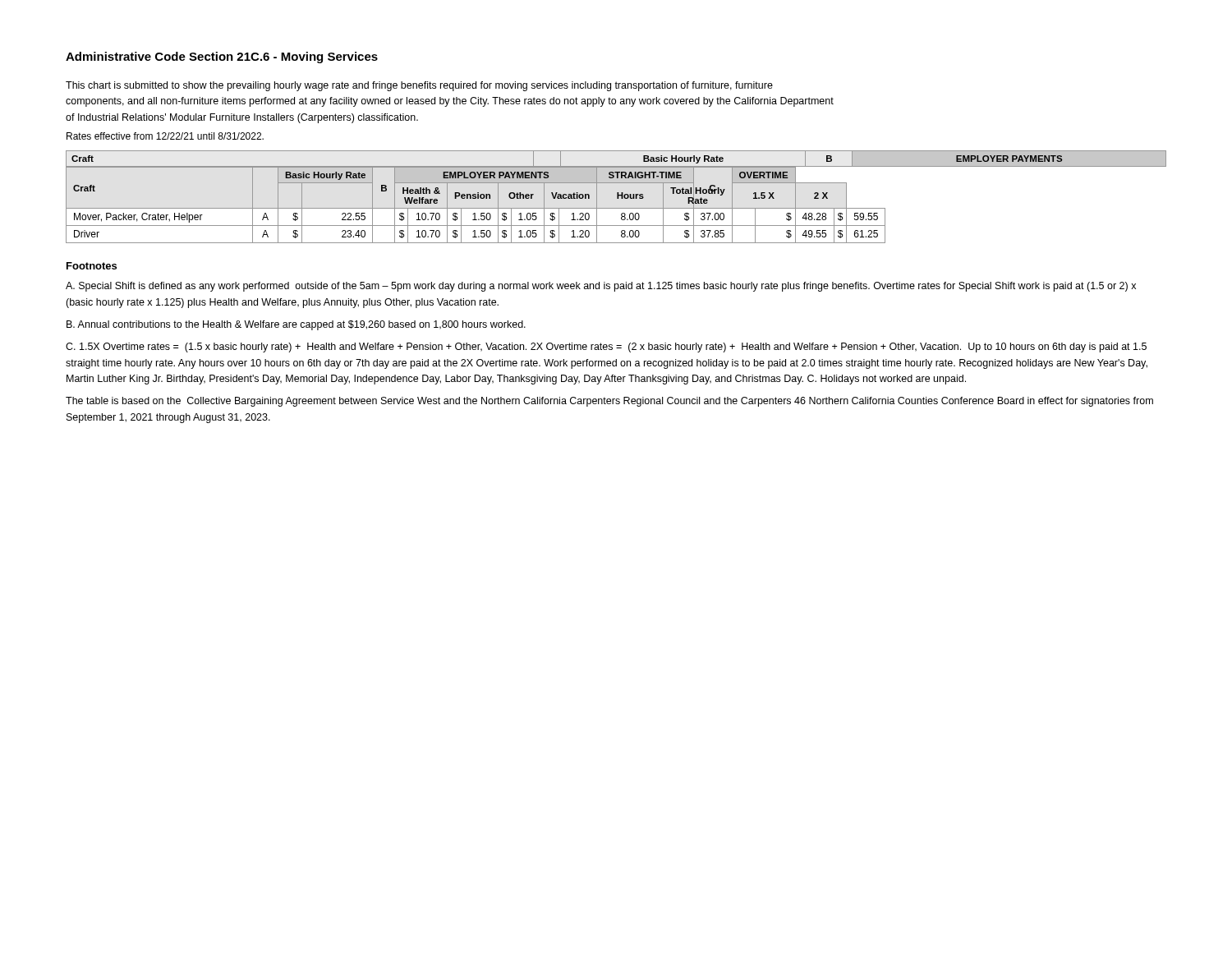
Task: Where is the passage that starts "This chart is submitted to show the prevailing"?
Action: pos(450,101)
